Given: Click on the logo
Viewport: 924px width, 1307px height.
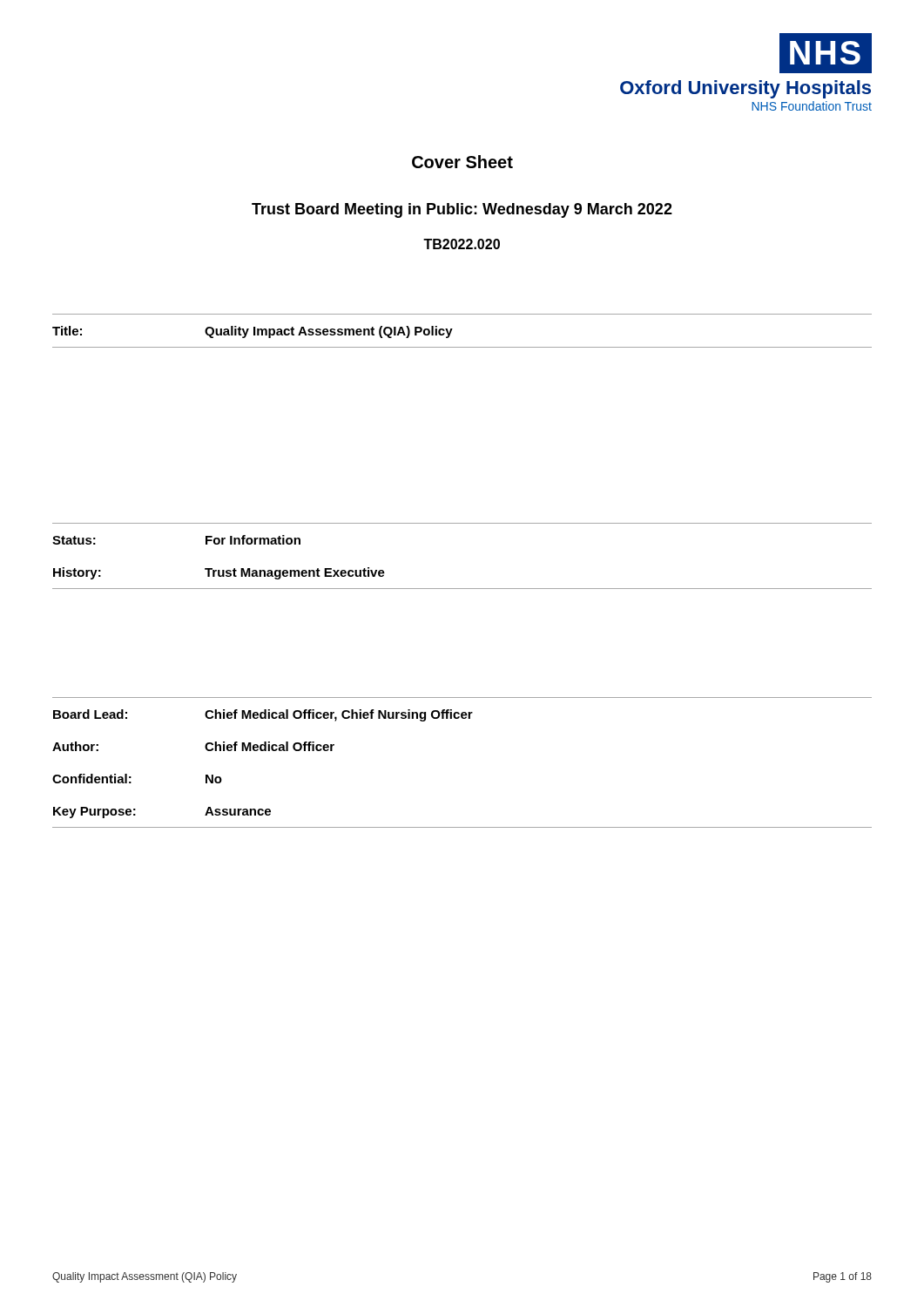Looking at the screenshot, I should pos(746,73).
